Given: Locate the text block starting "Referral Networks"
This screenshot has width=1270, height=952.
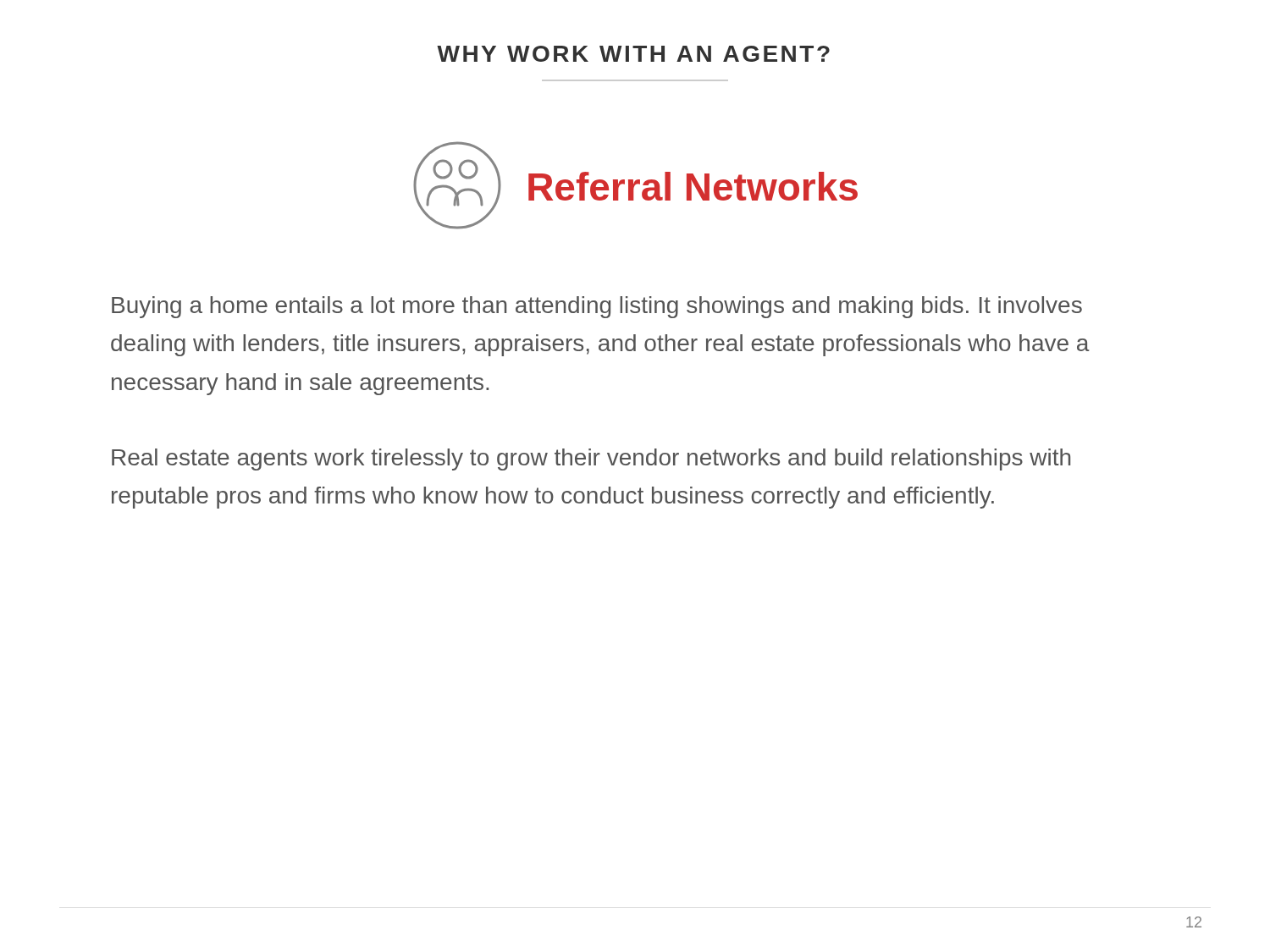Looking at the screenshot, I should [x=693, y=187].
